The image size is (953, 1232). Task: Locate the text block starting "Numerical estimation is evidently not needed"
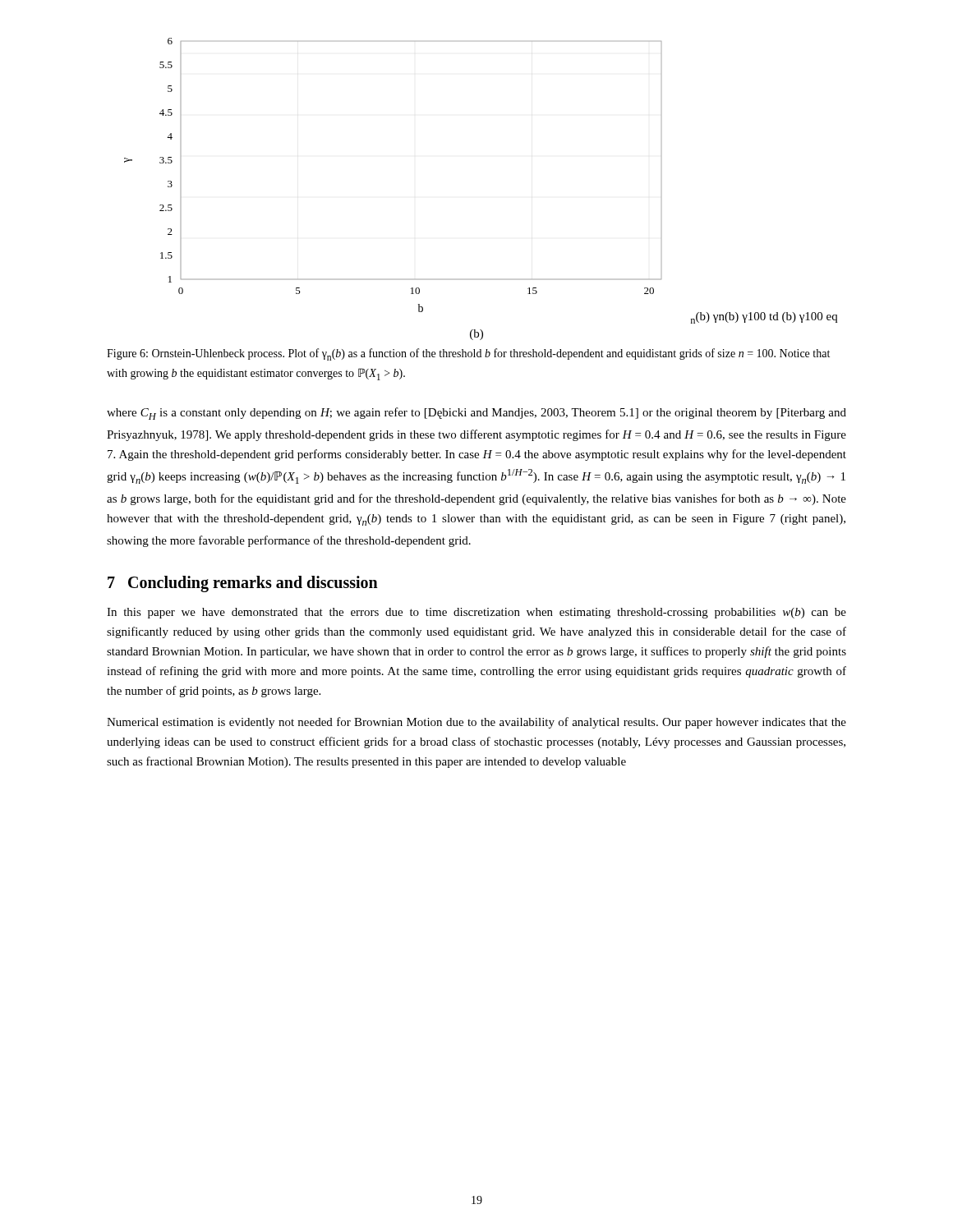476,742
